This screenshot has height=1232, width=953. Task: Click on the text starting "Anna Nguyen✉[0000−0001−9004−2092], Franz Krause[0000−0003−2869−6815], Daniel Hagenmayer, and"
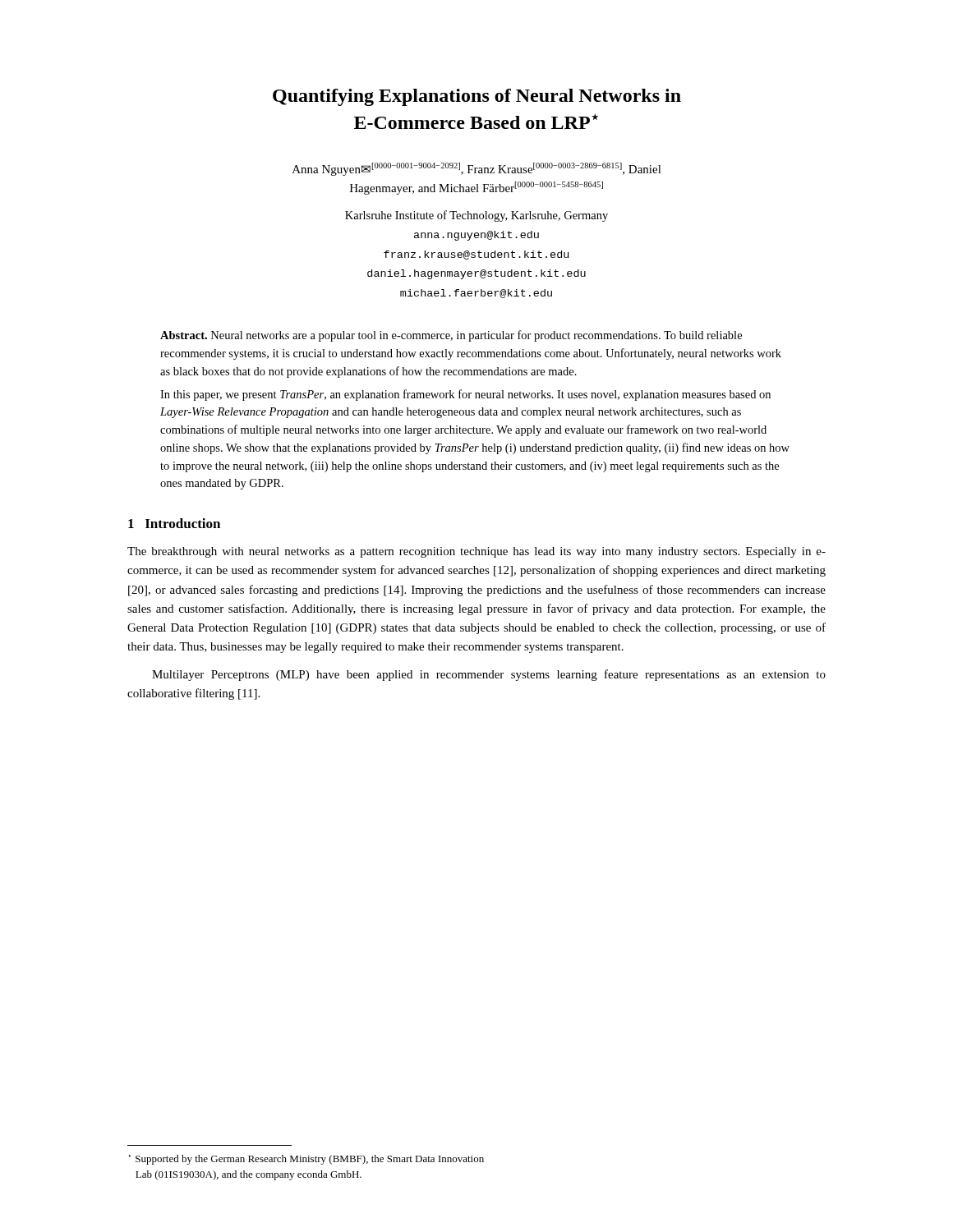click(476, 178)
